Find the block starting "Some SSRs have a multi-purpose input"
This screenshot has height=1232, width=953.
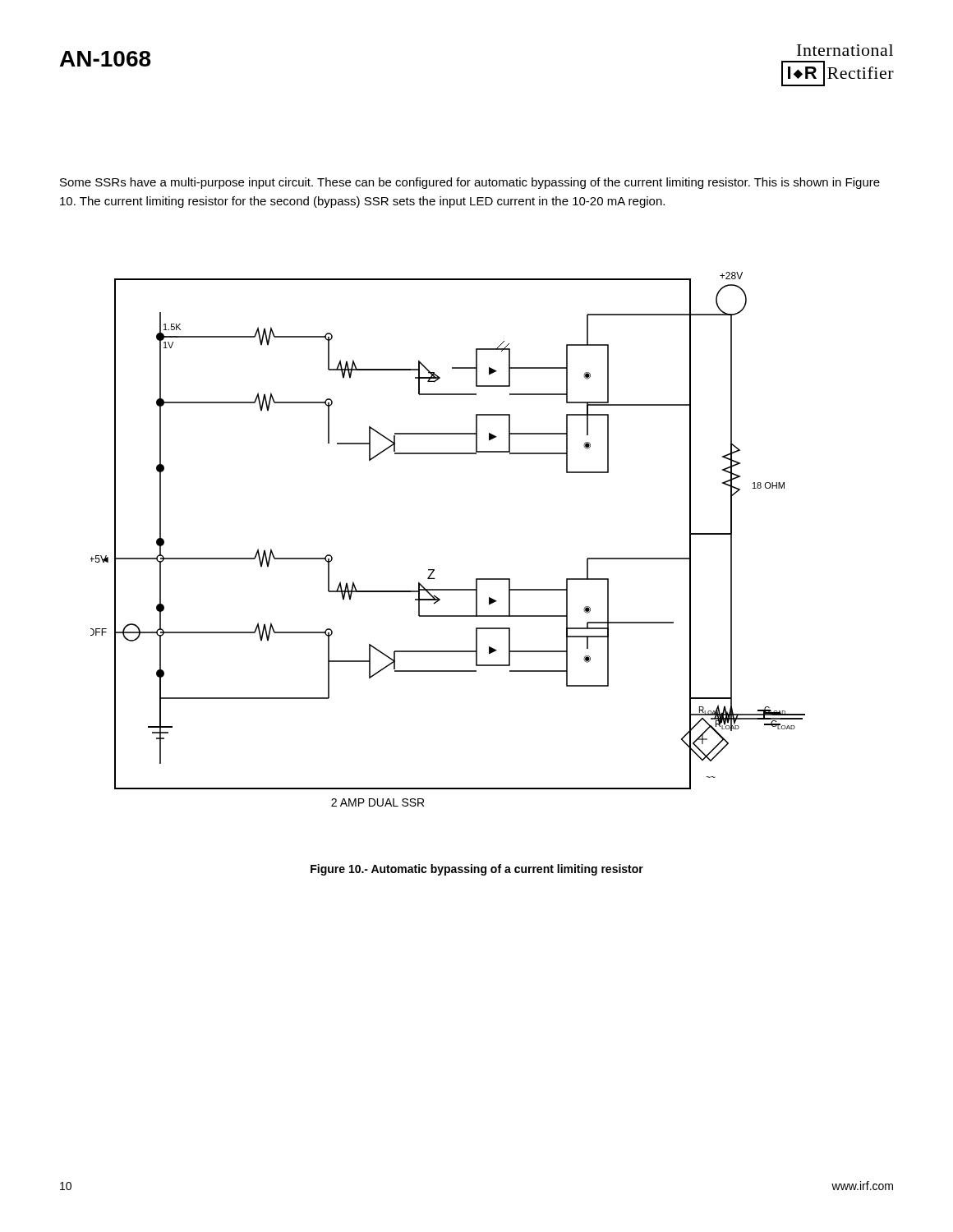(x=470, y=191)
